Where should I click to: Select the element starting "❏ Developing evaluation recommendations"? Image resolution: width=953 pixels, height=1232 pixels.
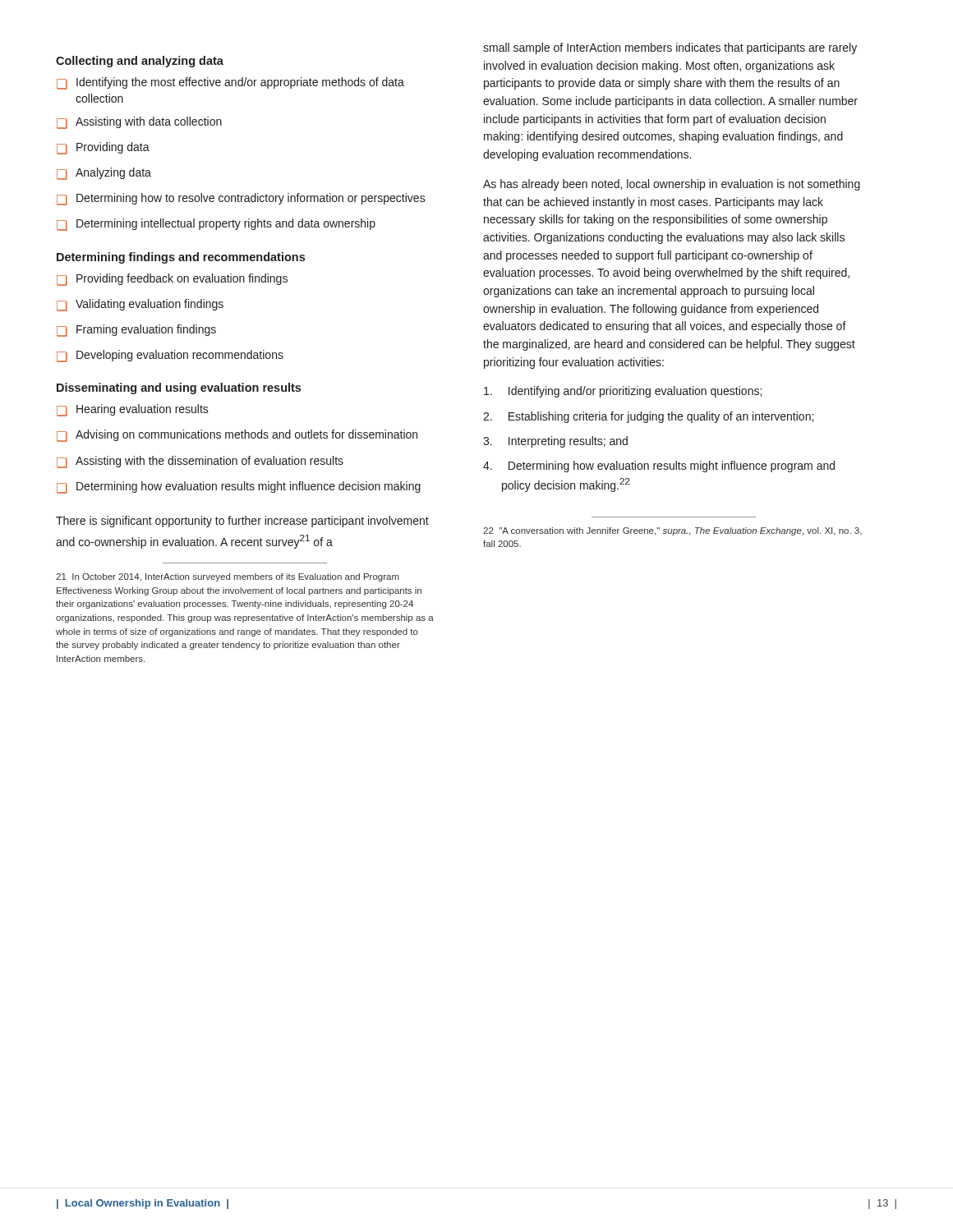[x=245, y=357]
